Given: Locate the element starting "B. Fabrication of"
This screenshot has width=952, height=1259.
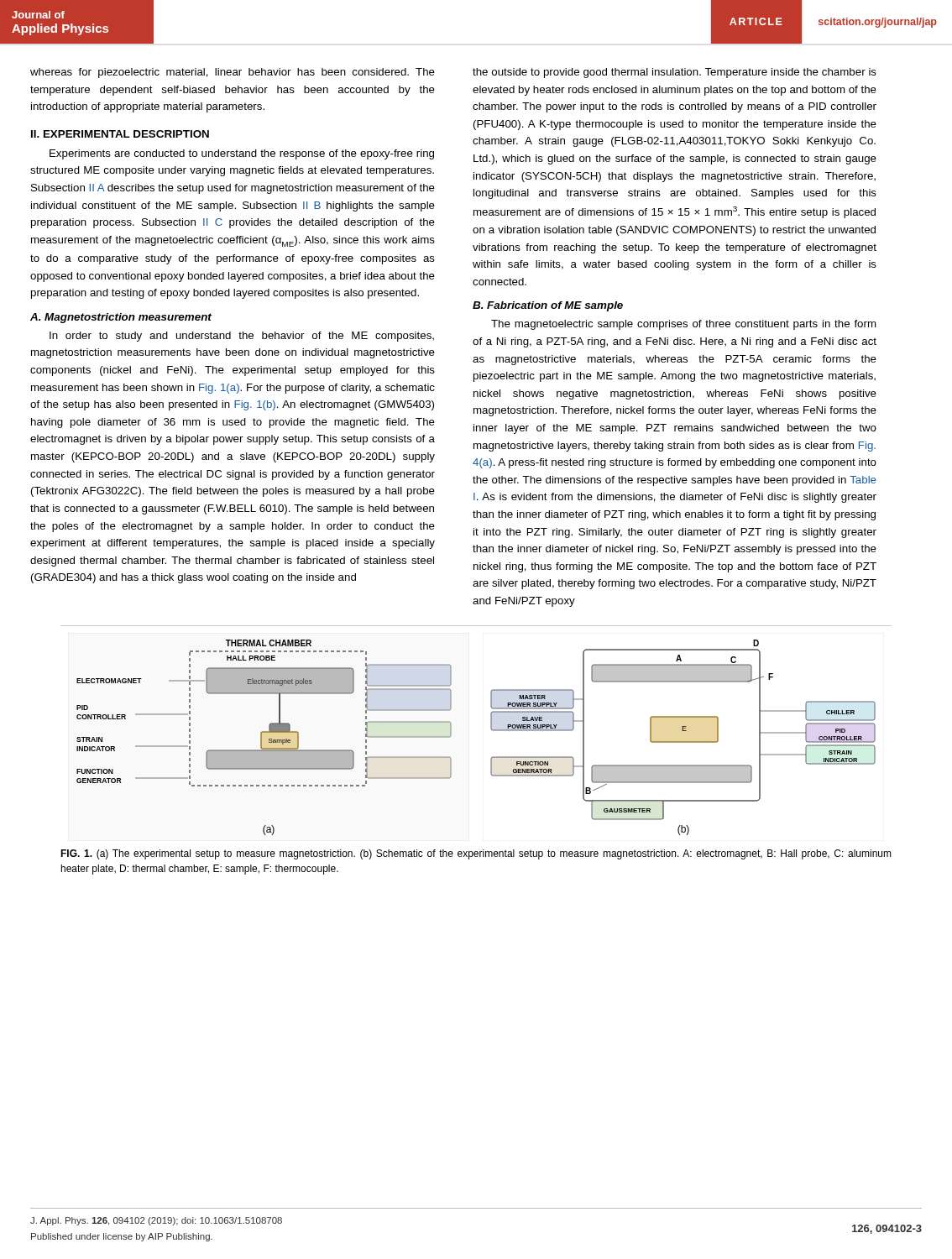Looking at the screenshot, I should [548, 305].
